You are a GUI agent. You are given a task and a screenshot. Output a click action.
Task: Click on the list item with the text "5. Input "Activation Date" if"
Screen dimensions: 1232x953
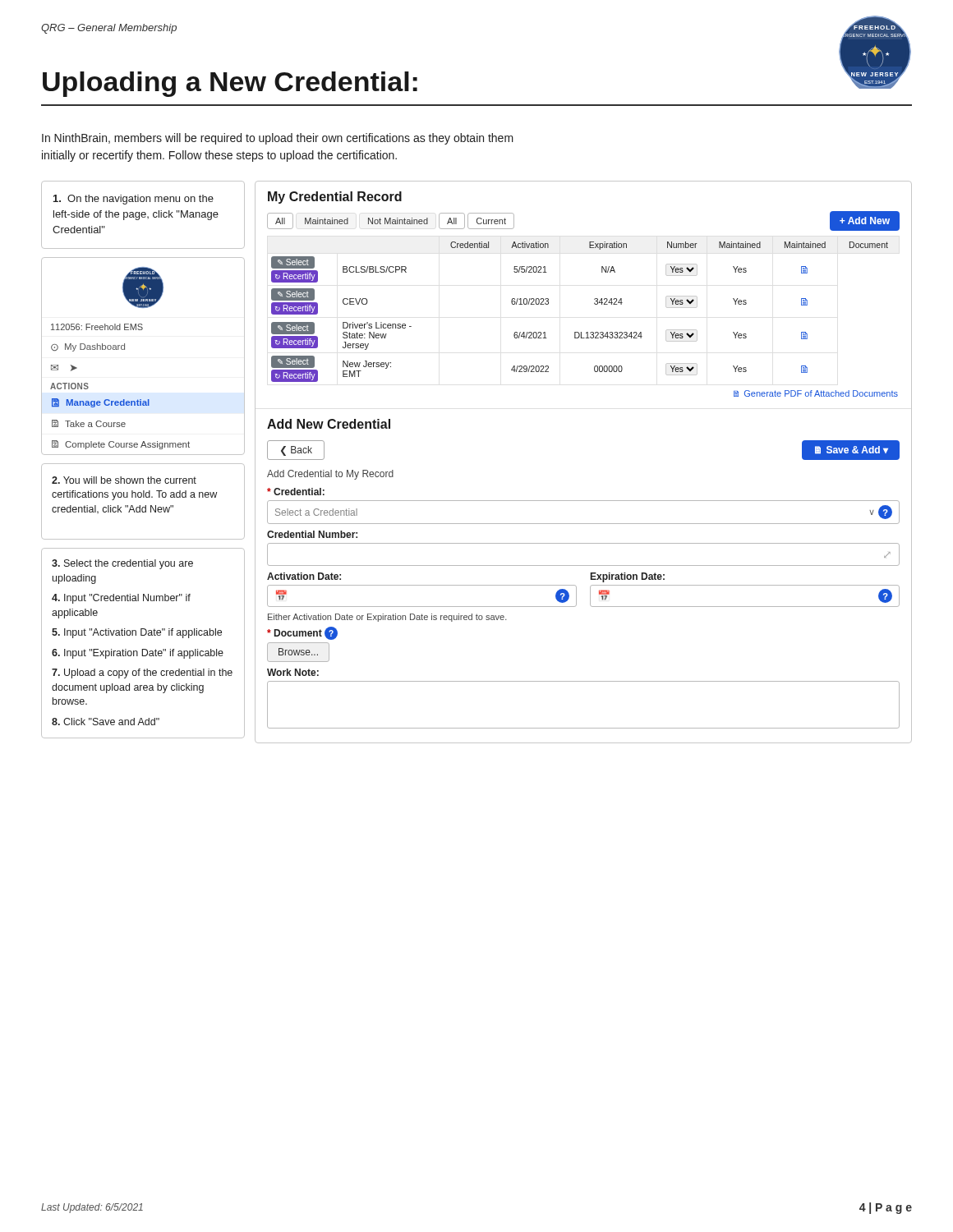click(137, 632)
